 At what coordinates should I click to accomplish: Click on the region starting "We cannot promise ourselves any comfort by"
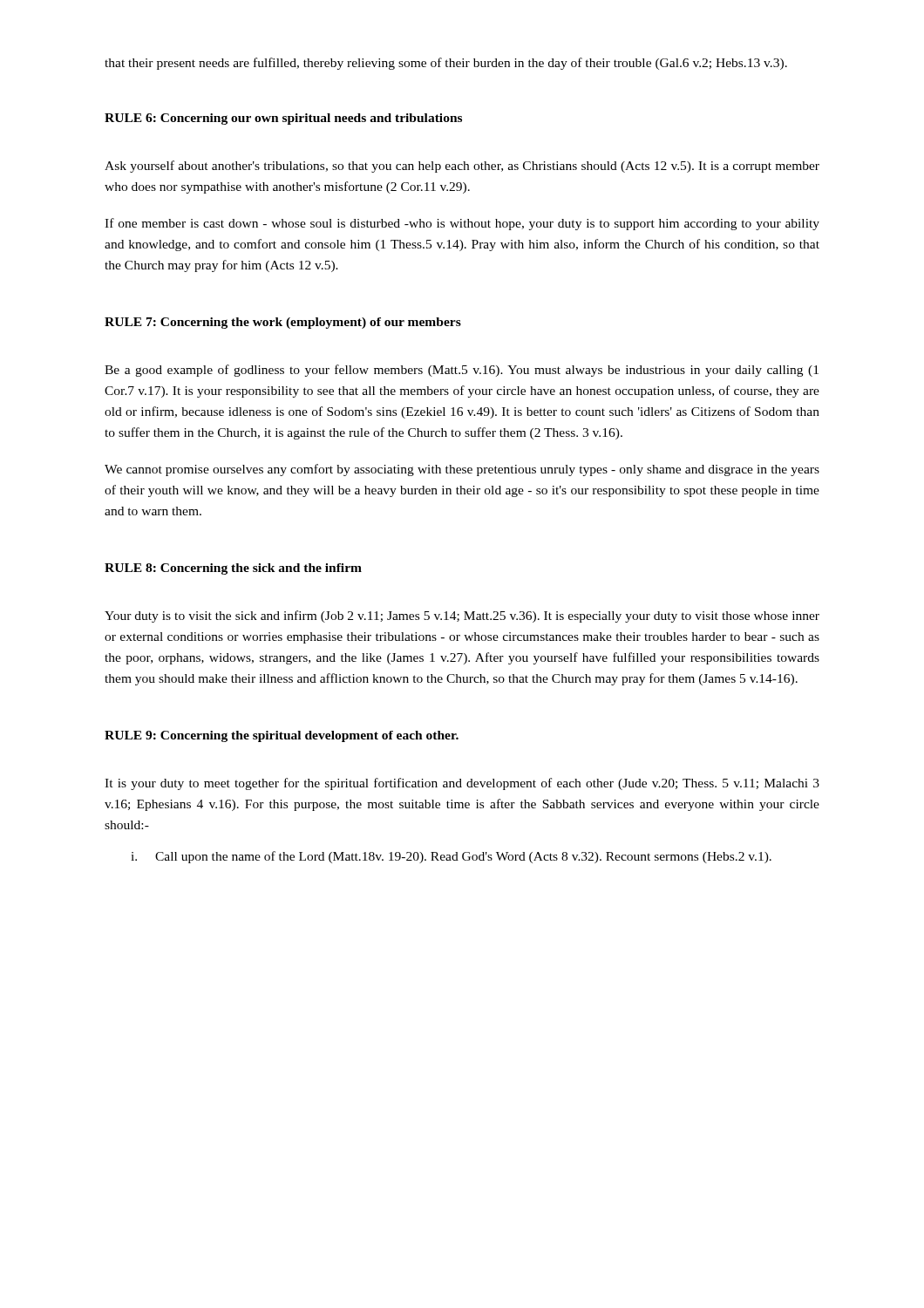pyautogui.click(x=462, y=490)
